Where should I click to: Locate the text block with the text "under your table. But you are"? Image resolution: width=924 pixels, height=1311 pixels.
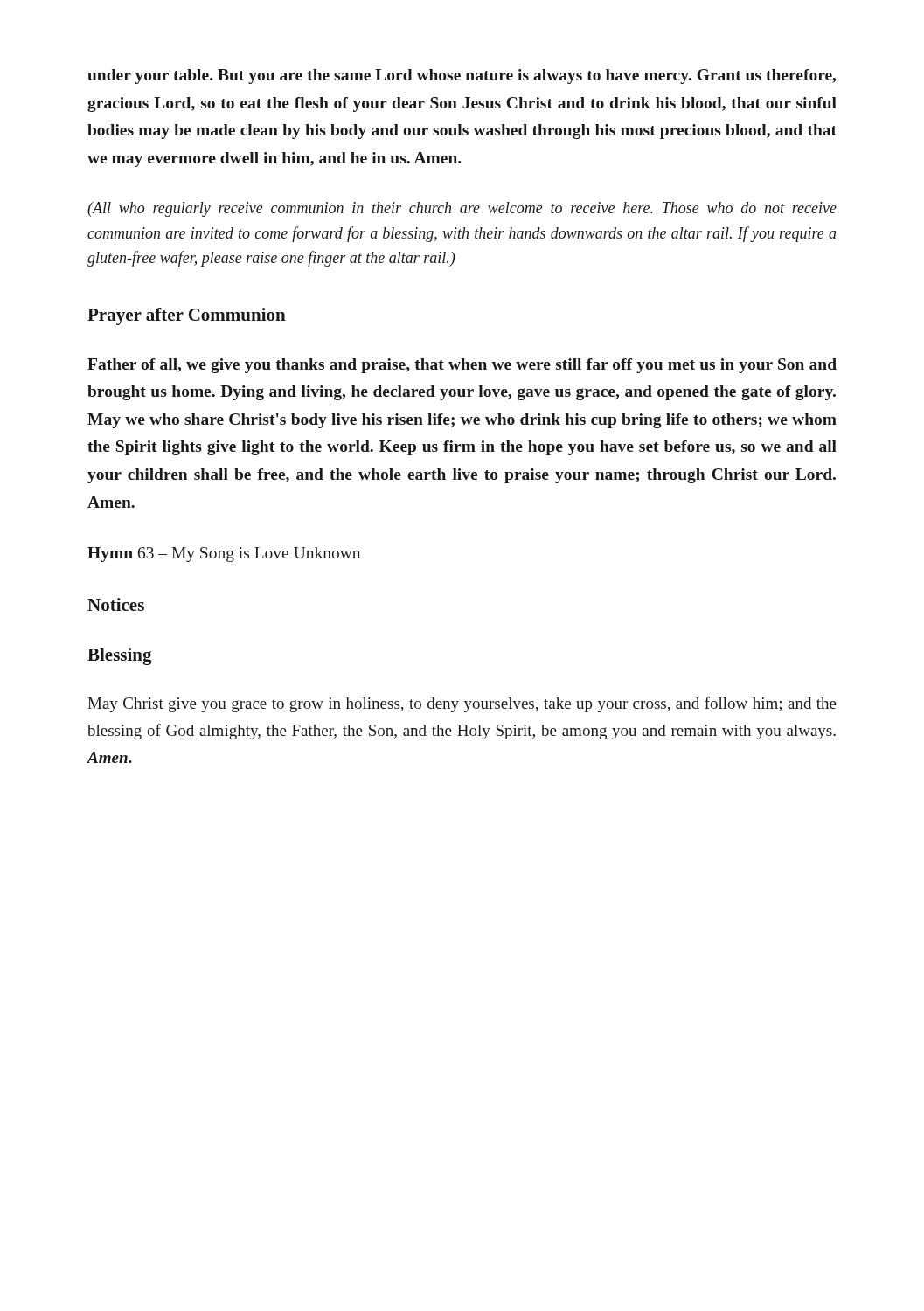(462, 116)
